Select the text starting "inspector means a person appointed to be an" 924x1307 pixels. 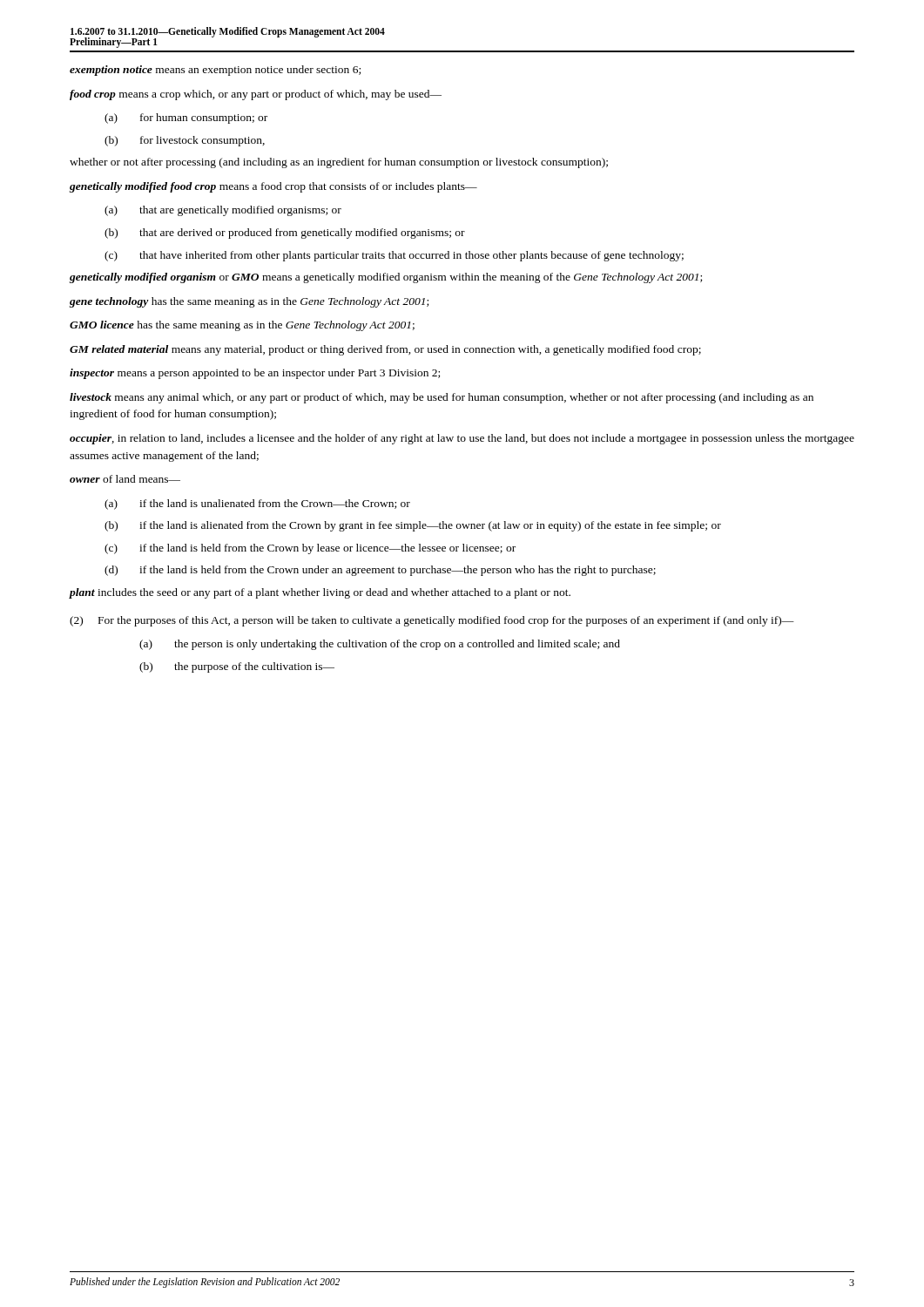[x=255, y=373]
